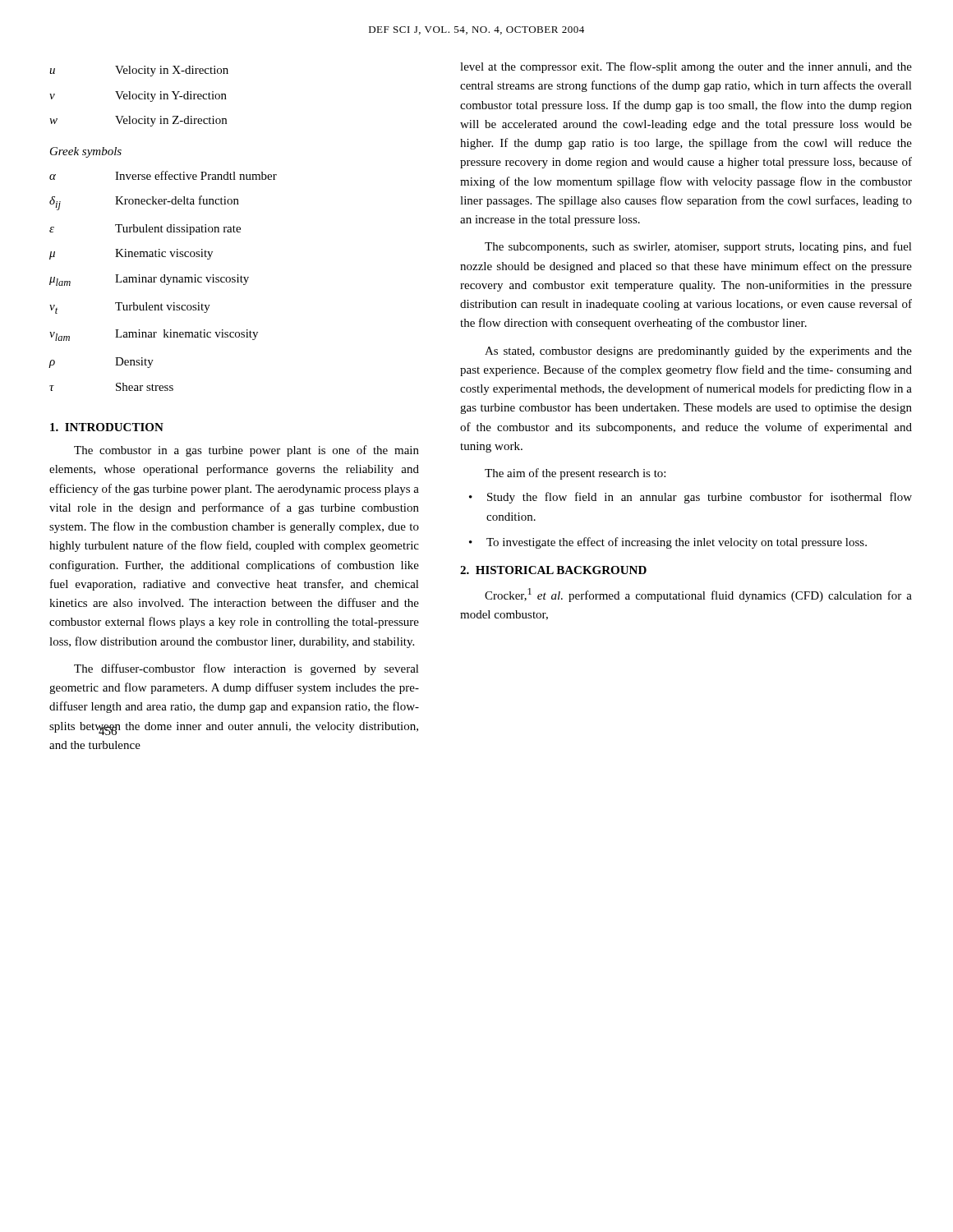Click on the element starting "• Study the"
Image resolution: width=953 pixels, height=1232 pixels.
(x=690, y=505)
